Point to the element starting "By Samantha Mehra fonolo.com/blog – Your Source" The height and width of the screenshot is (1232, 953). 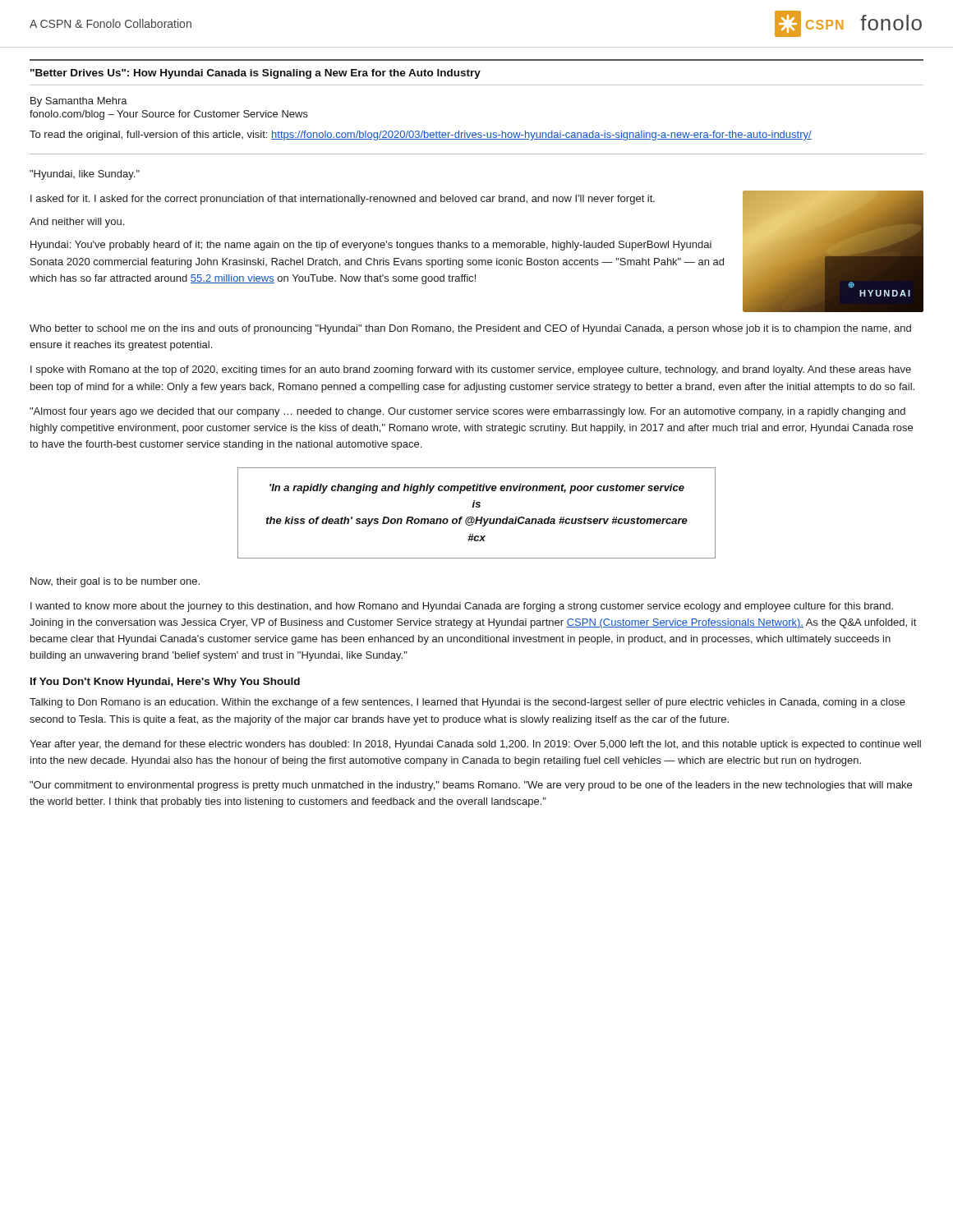(x=79, y=102)
